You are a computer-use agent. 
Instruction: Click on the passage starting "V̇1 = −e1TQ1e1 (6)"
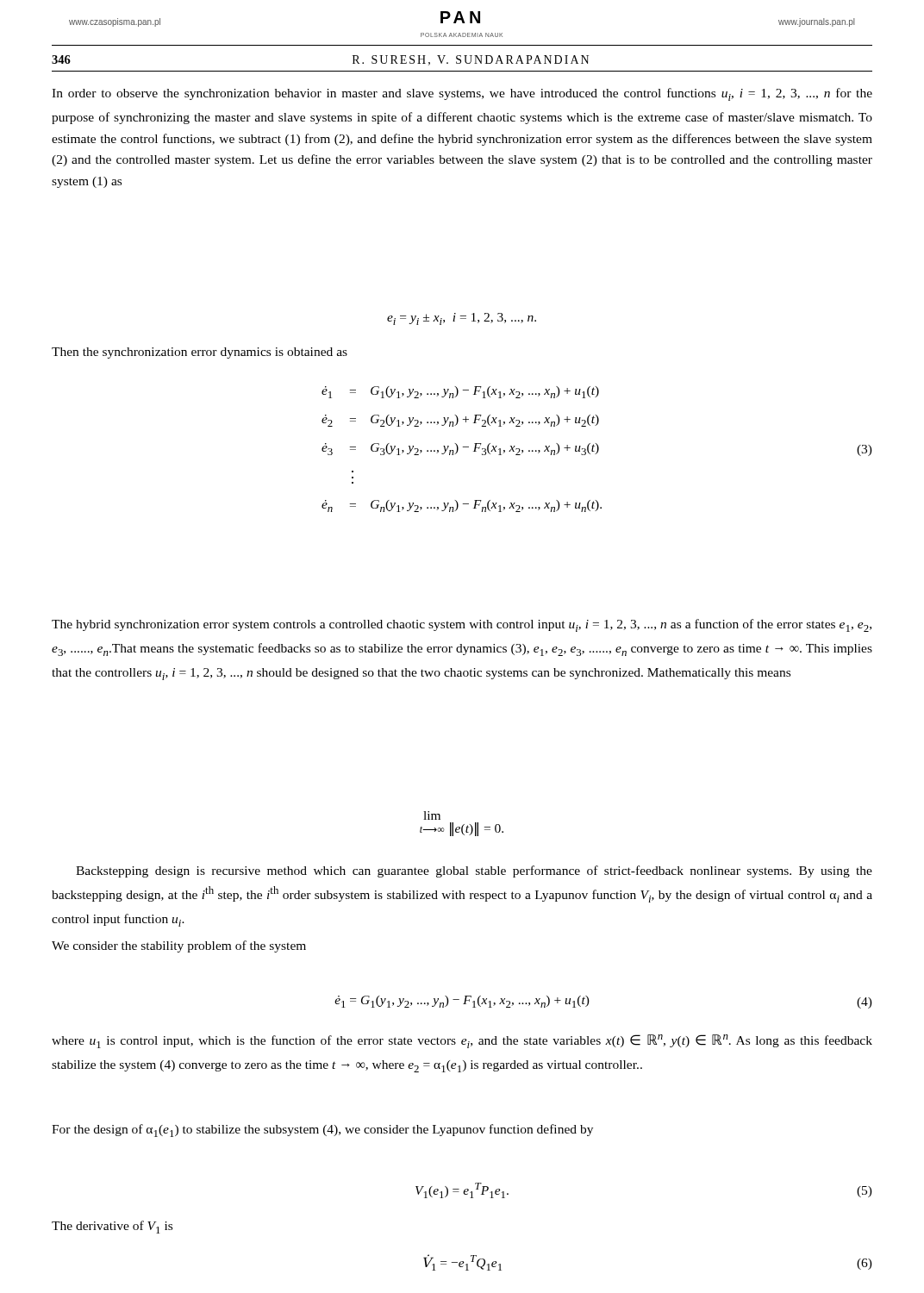pos(467,1264)
